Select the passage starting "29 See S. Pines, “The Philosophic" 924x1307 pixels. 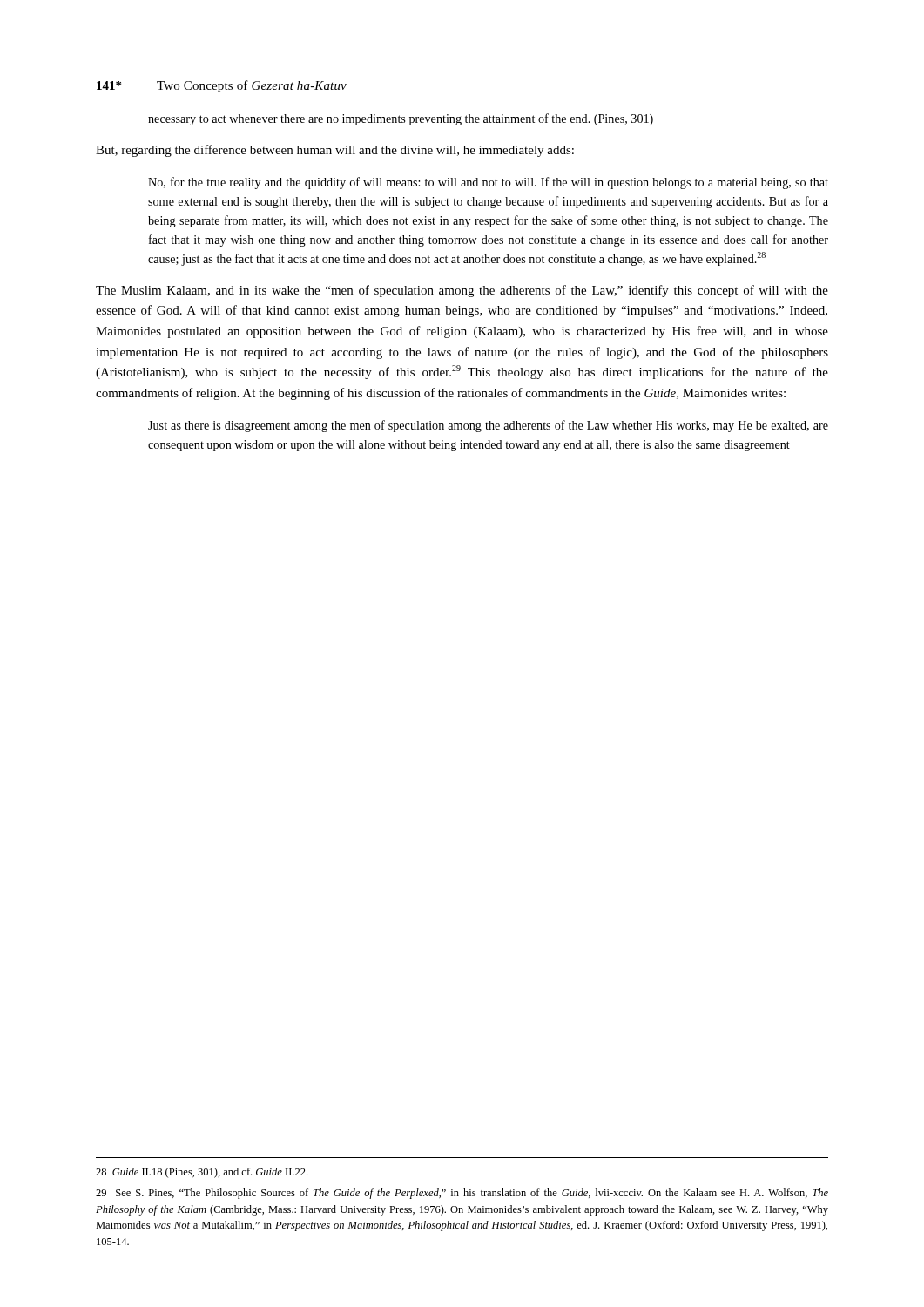[x=462, y=1217]
